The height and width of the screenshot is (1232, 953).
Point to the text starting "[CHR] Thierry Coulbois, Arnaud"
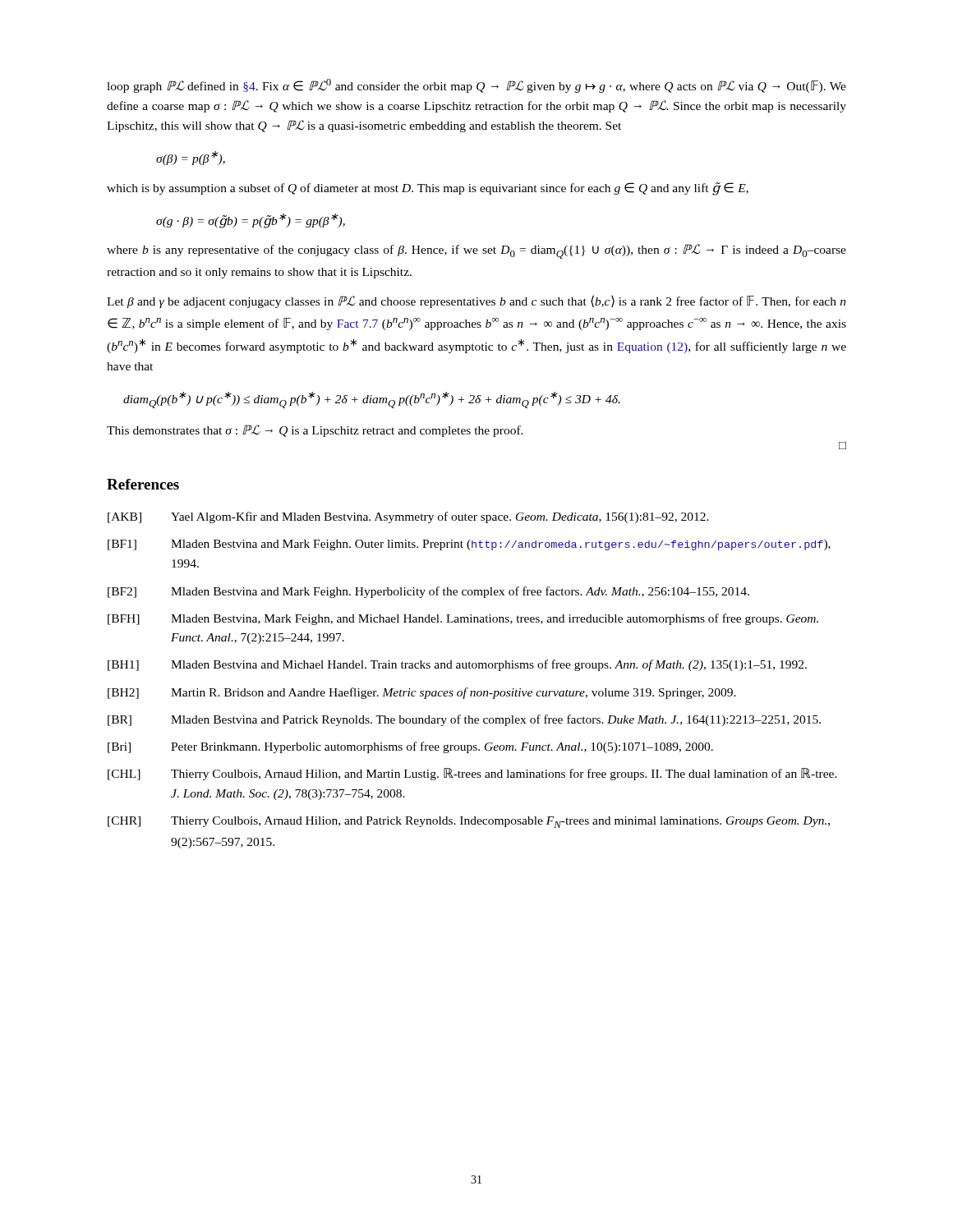[x=476, y=831]
